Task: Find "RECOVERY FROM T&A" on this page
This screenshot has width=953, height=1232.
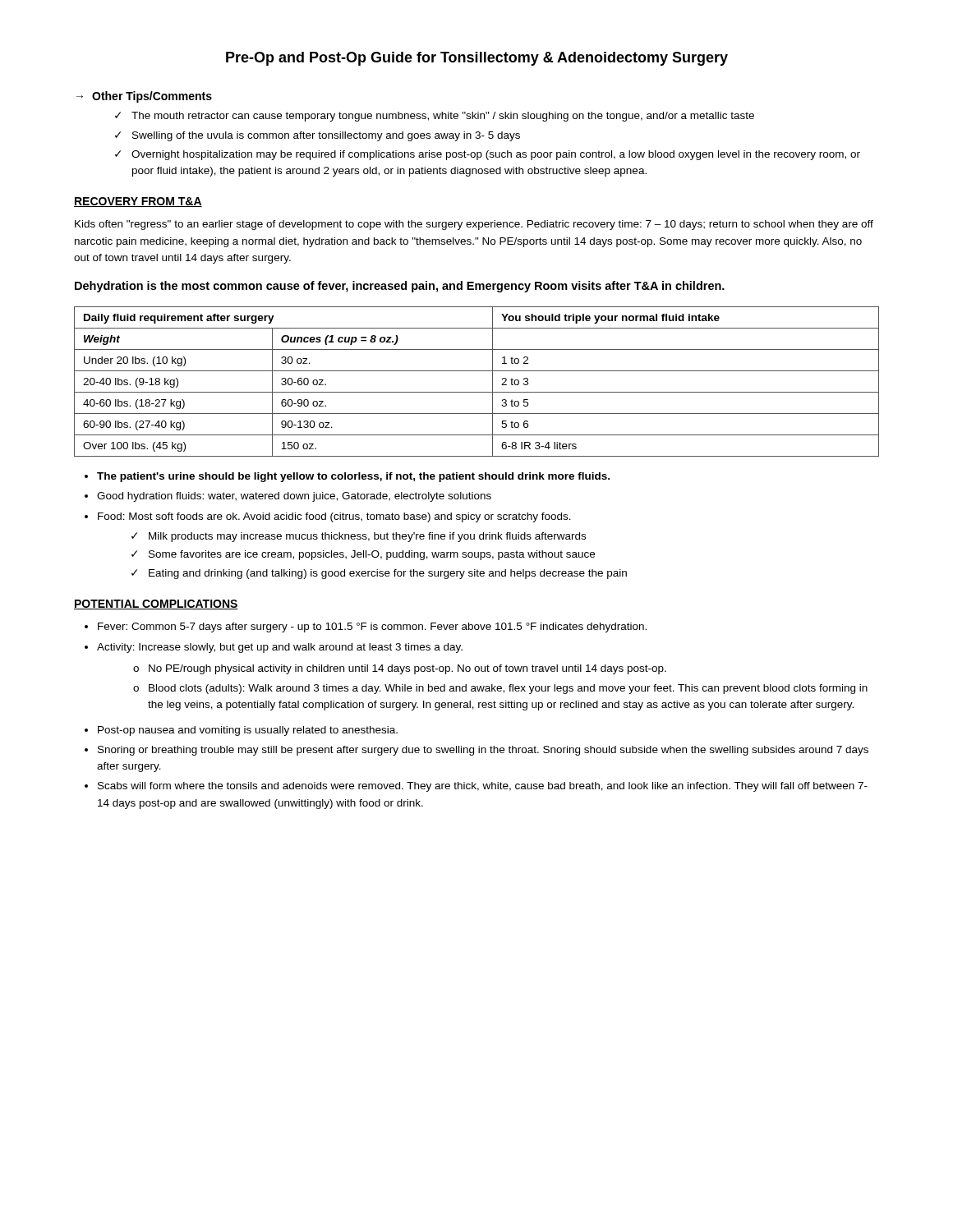Action: [138, 201]
